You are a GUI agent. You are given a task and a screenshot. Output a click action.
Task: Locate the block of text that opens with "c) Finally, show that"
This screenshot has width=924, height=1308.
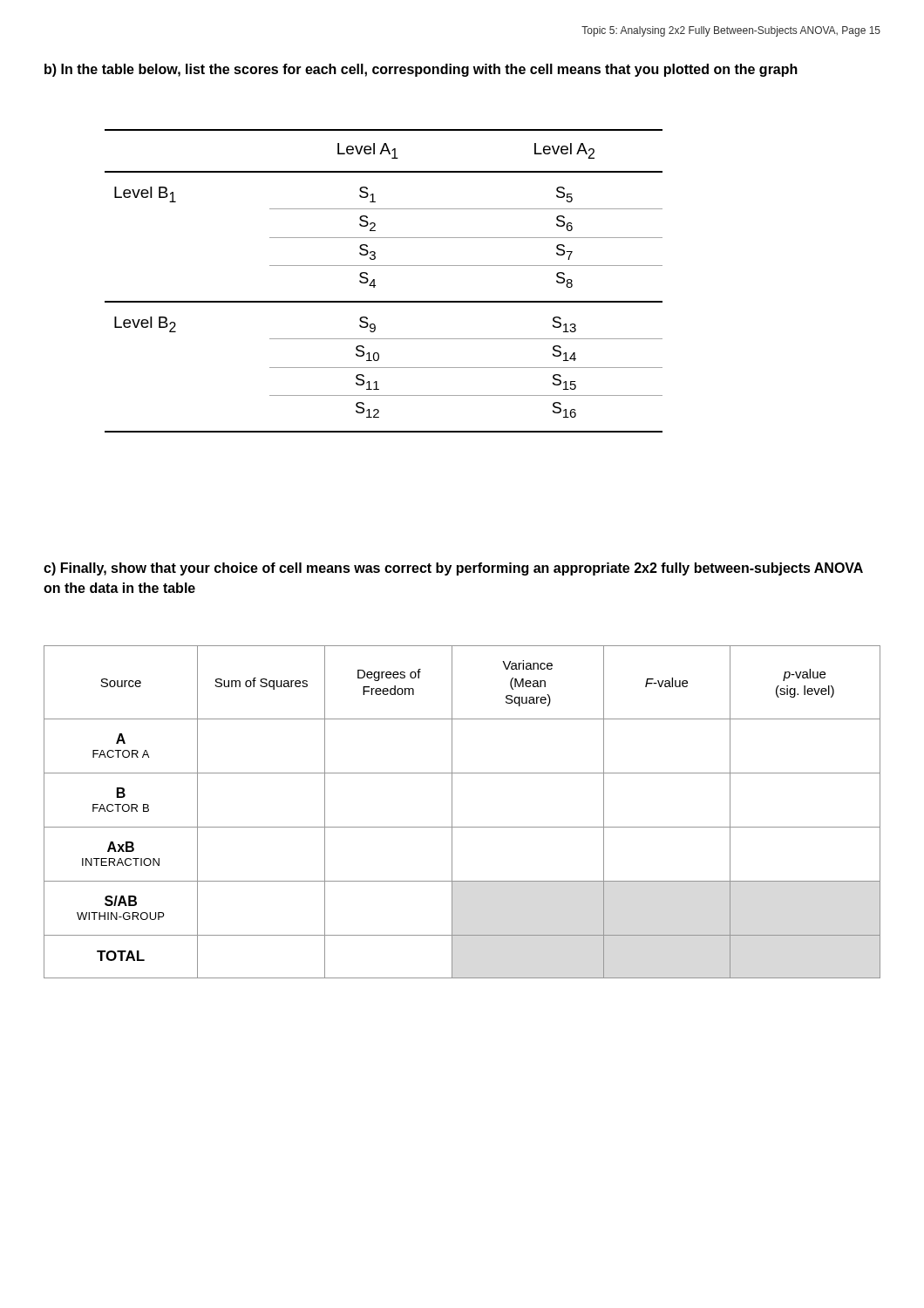pyautogui.click(x=453, y=578)
